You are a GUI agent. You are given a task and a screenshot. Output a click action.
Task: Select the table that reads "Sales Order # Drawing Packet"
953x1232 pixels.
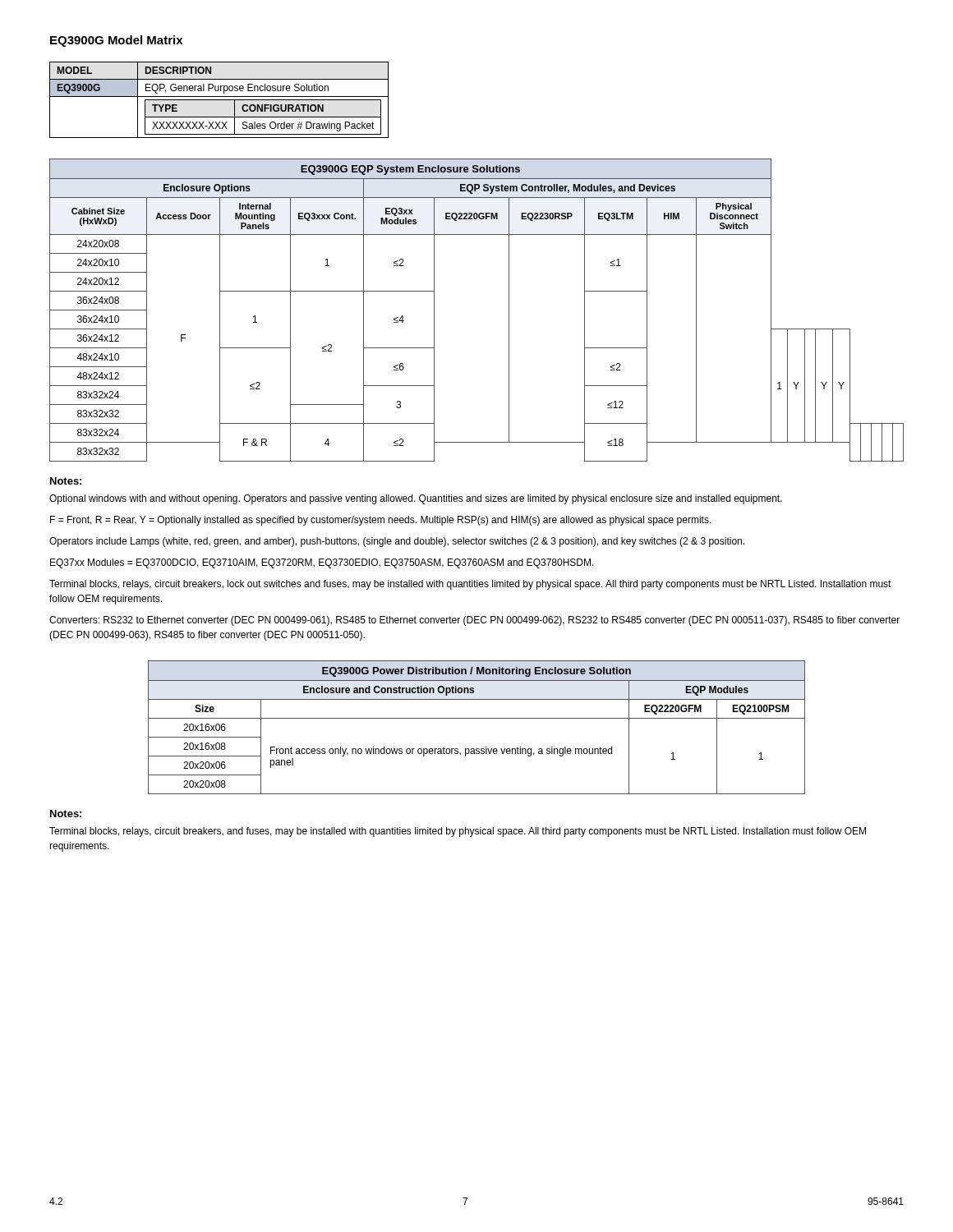point(219,97)
